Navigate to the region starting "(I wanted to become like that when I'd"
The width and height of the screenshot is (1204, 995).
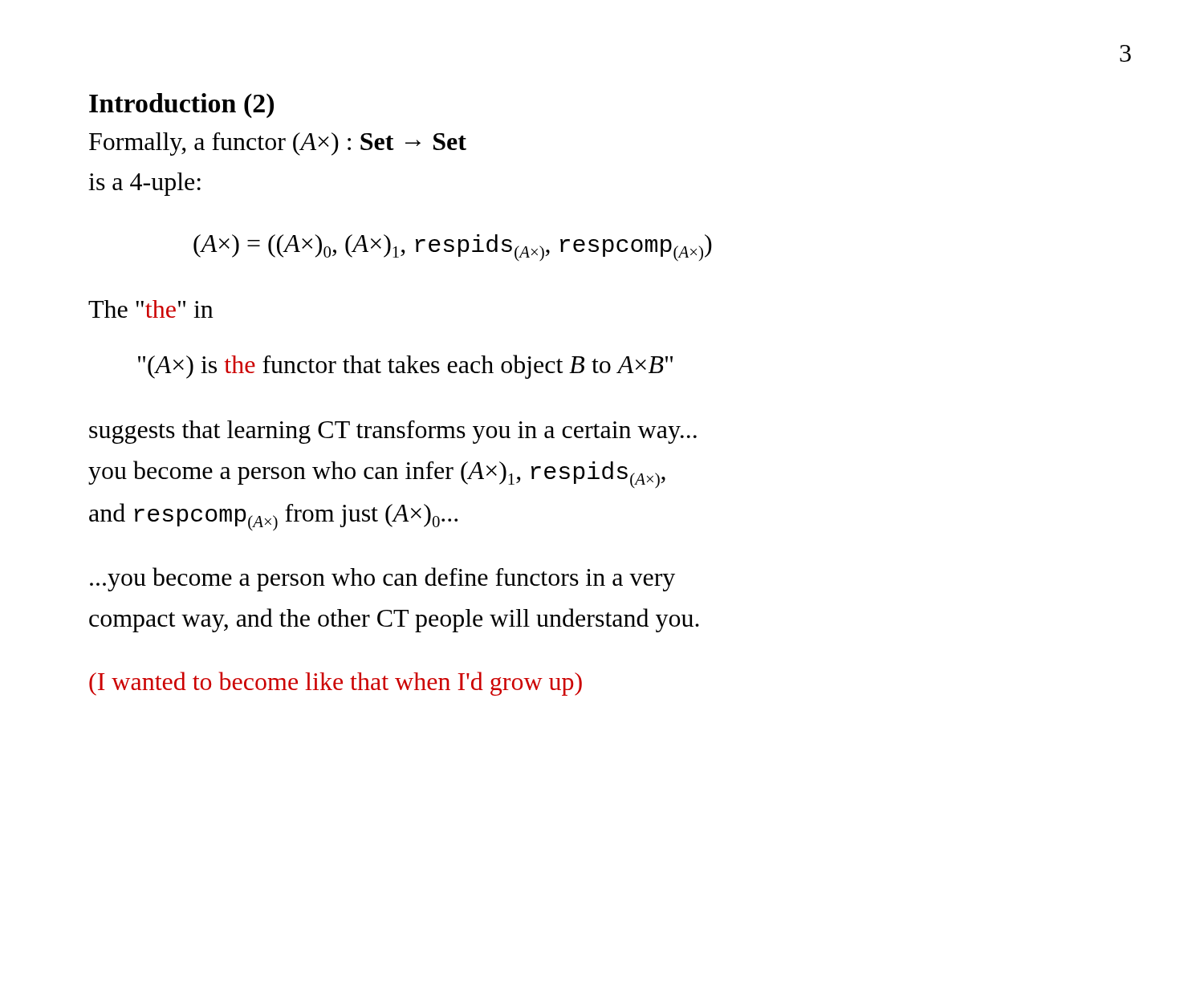pos(336,681)
